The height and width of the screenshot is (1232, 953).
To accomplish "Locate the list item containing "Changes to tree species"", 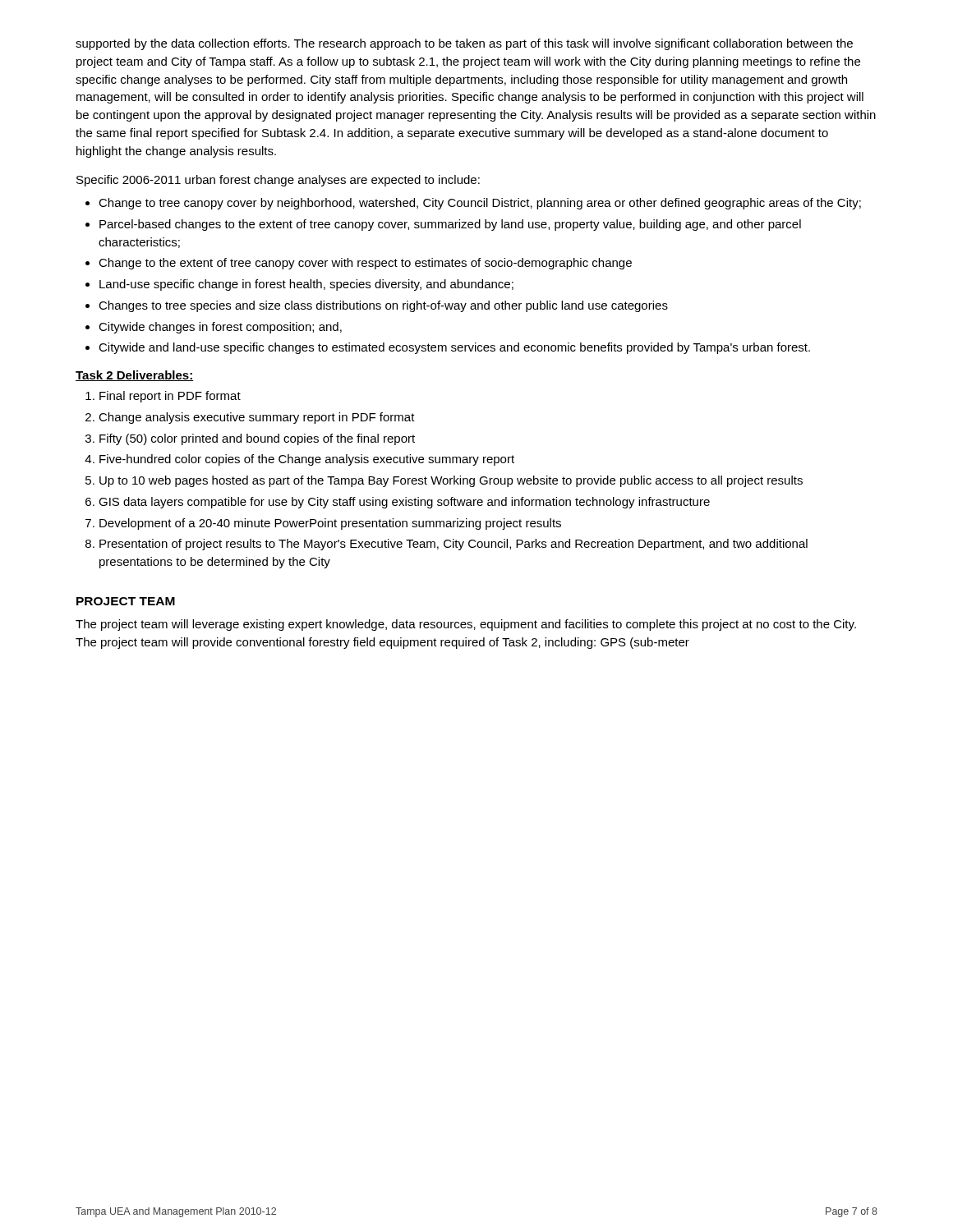I will (x=383, y=305).
